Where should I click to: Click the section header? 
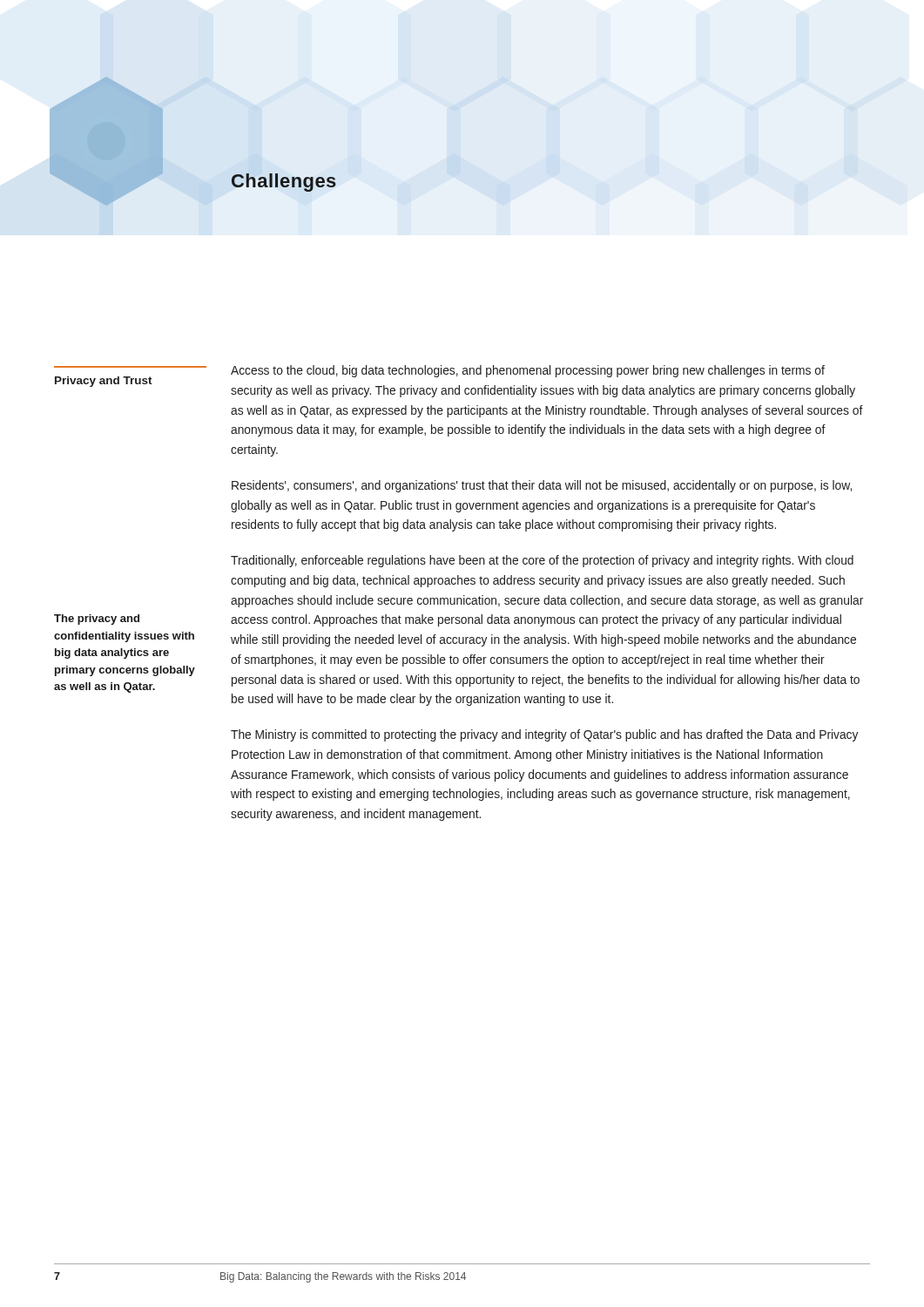click(130, 381)
